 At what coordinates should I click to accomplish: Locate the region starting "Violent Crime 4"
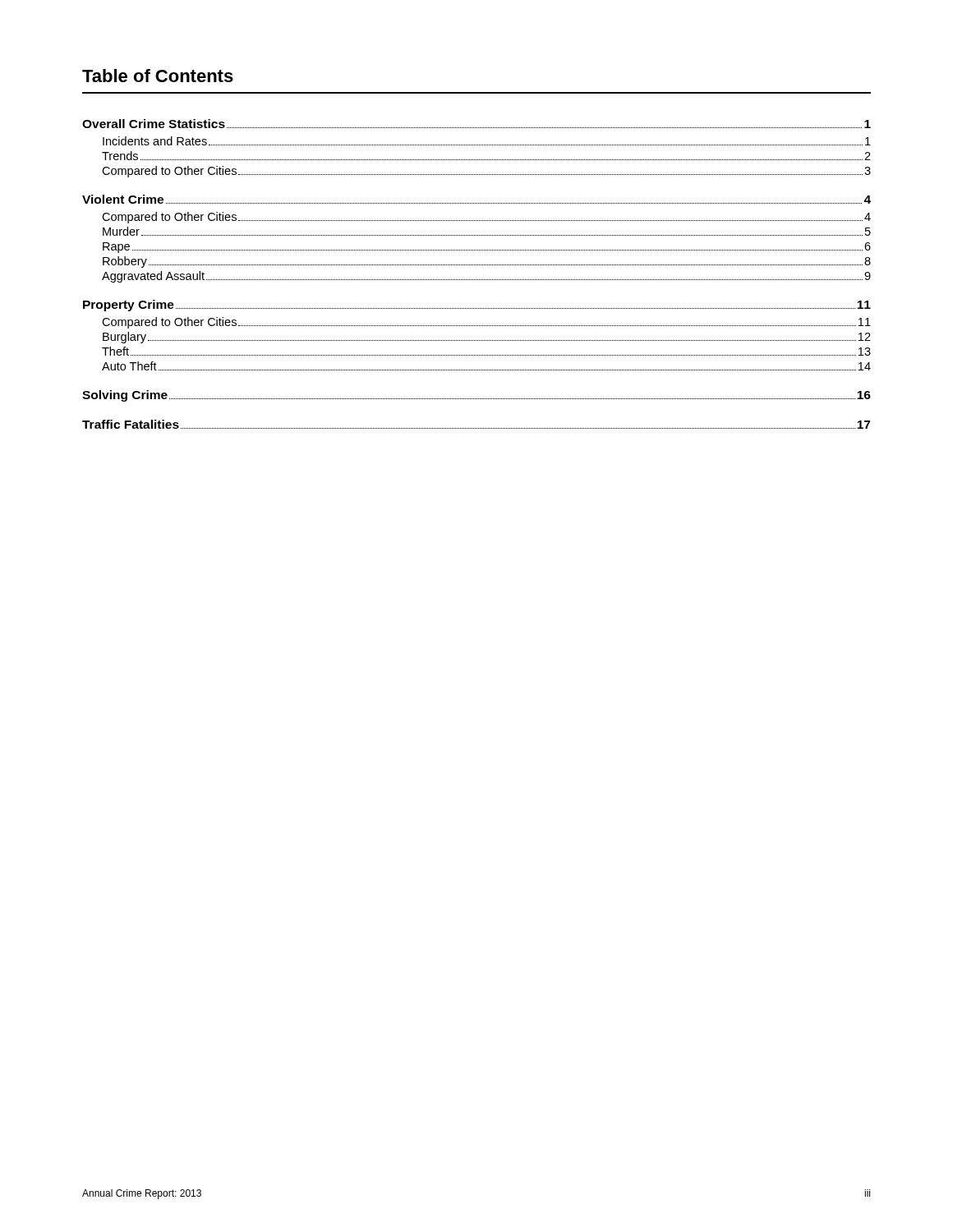click(x=476, y=200)
